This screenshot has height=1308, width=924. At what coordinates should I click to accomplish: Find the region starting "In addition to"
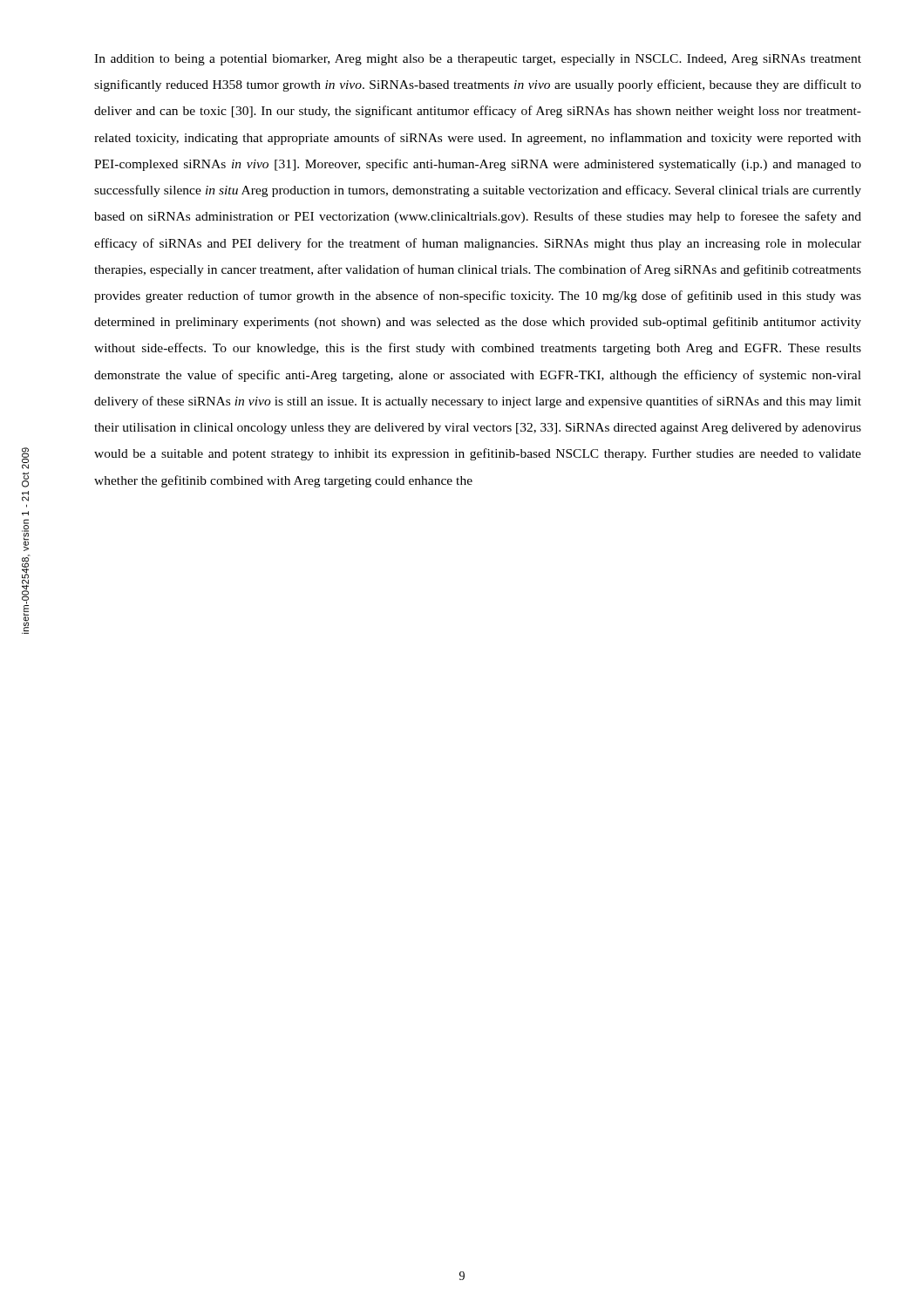[478, 269]
